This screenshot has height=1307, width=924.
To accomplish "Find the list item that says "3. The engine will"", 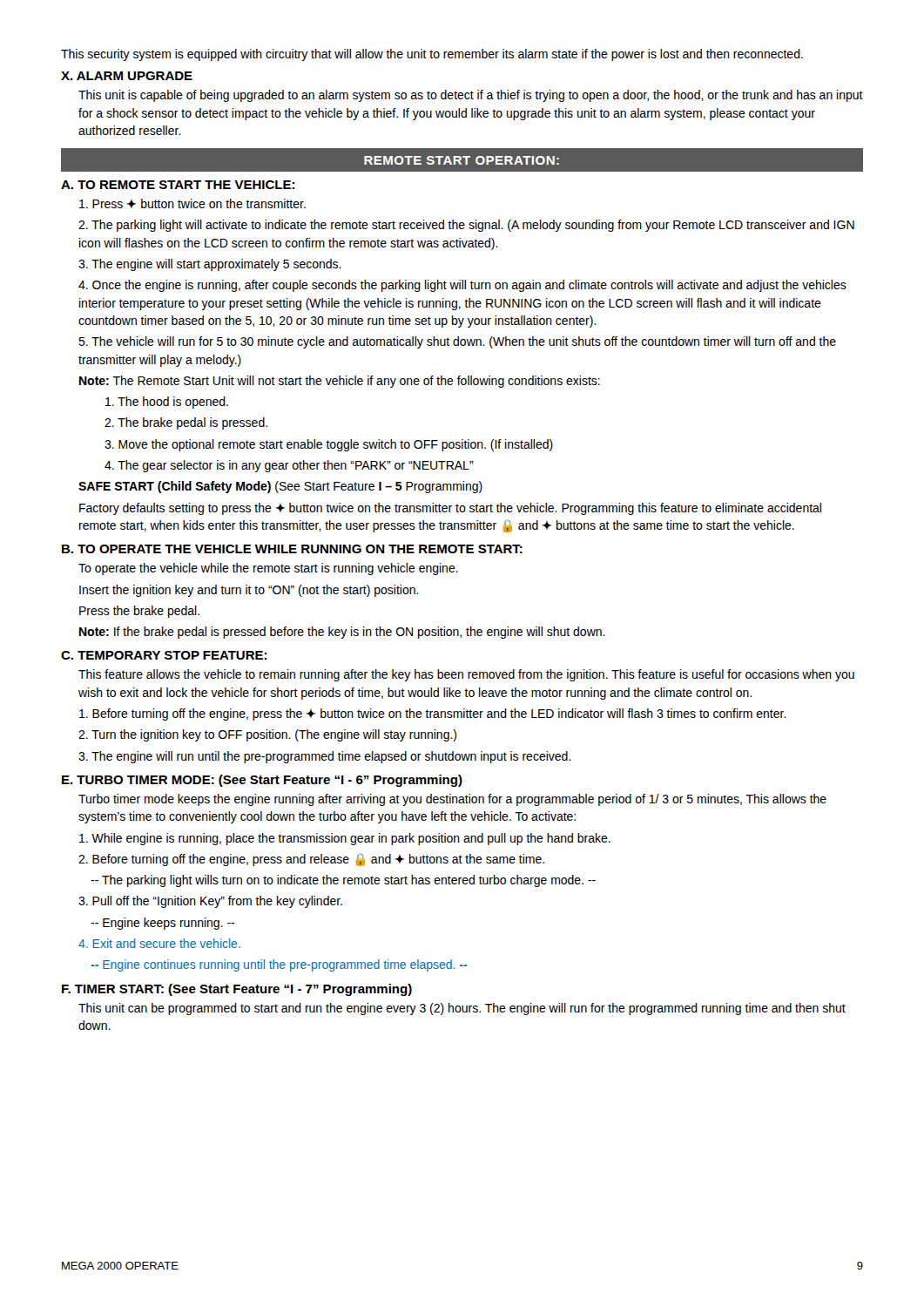I will click(471, 756).
